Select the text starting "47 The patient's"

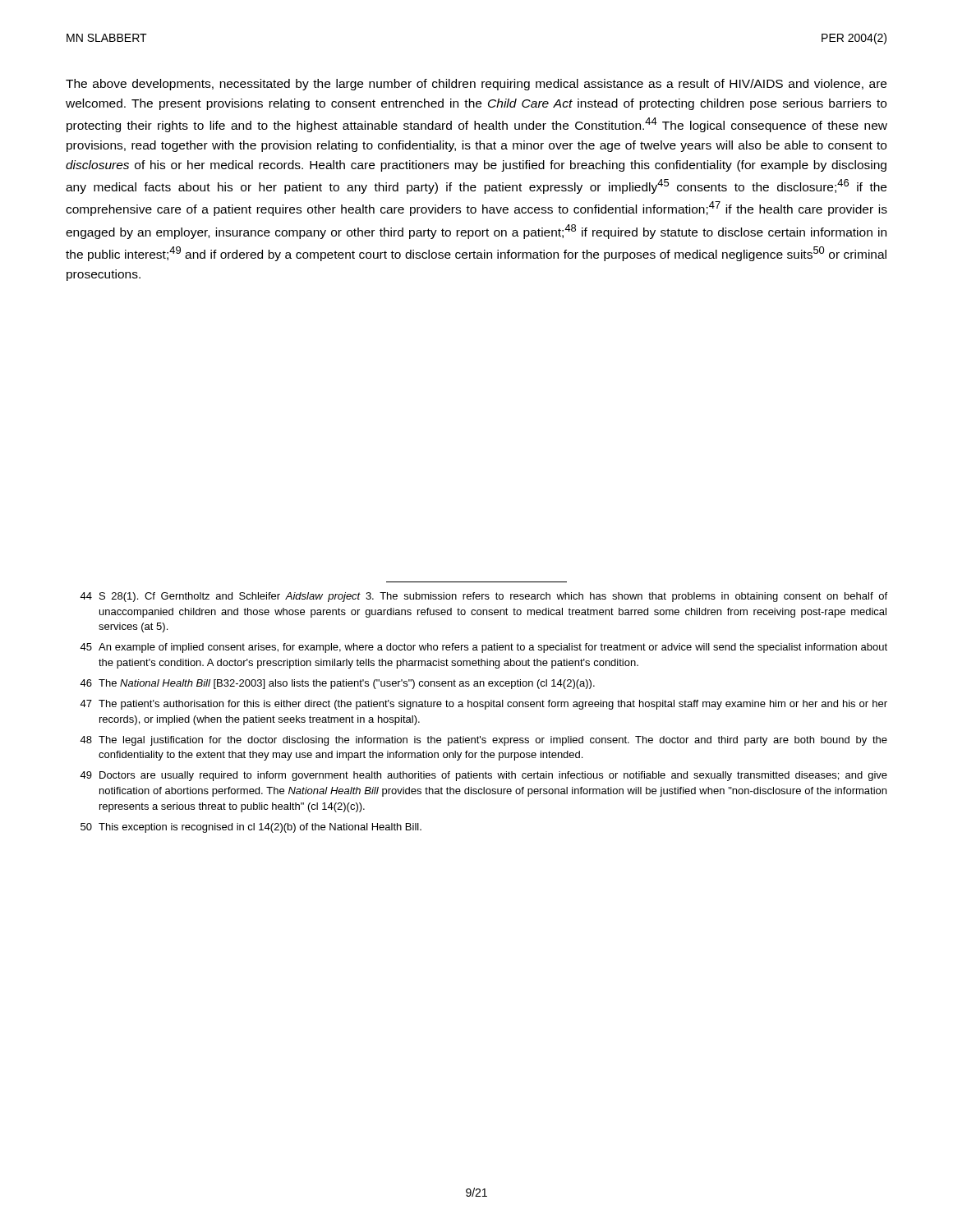coord(476,712)
